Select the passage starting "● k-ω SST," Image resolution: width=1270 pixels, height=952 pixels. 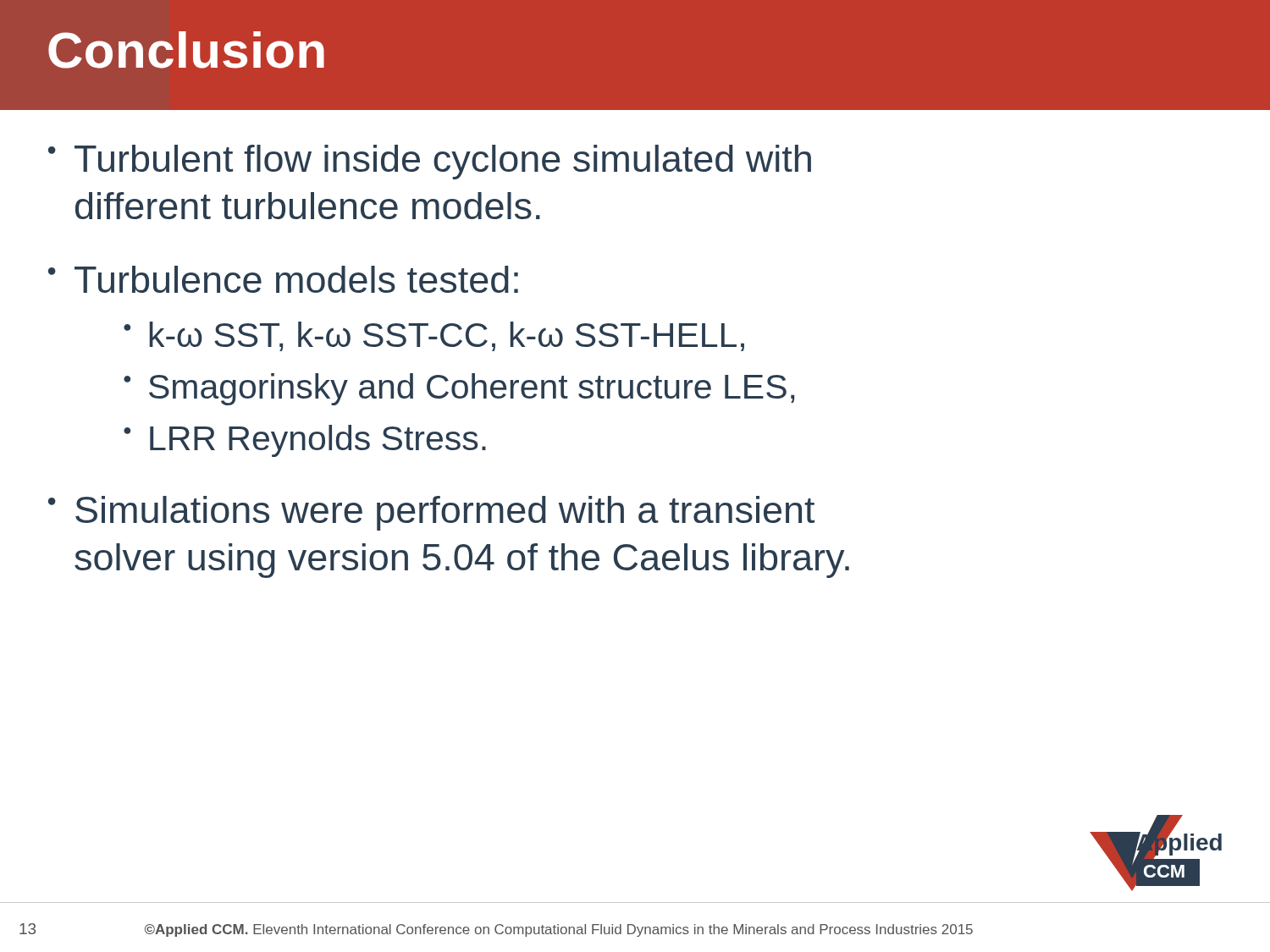pyautogui.click(x=435, y=335)
